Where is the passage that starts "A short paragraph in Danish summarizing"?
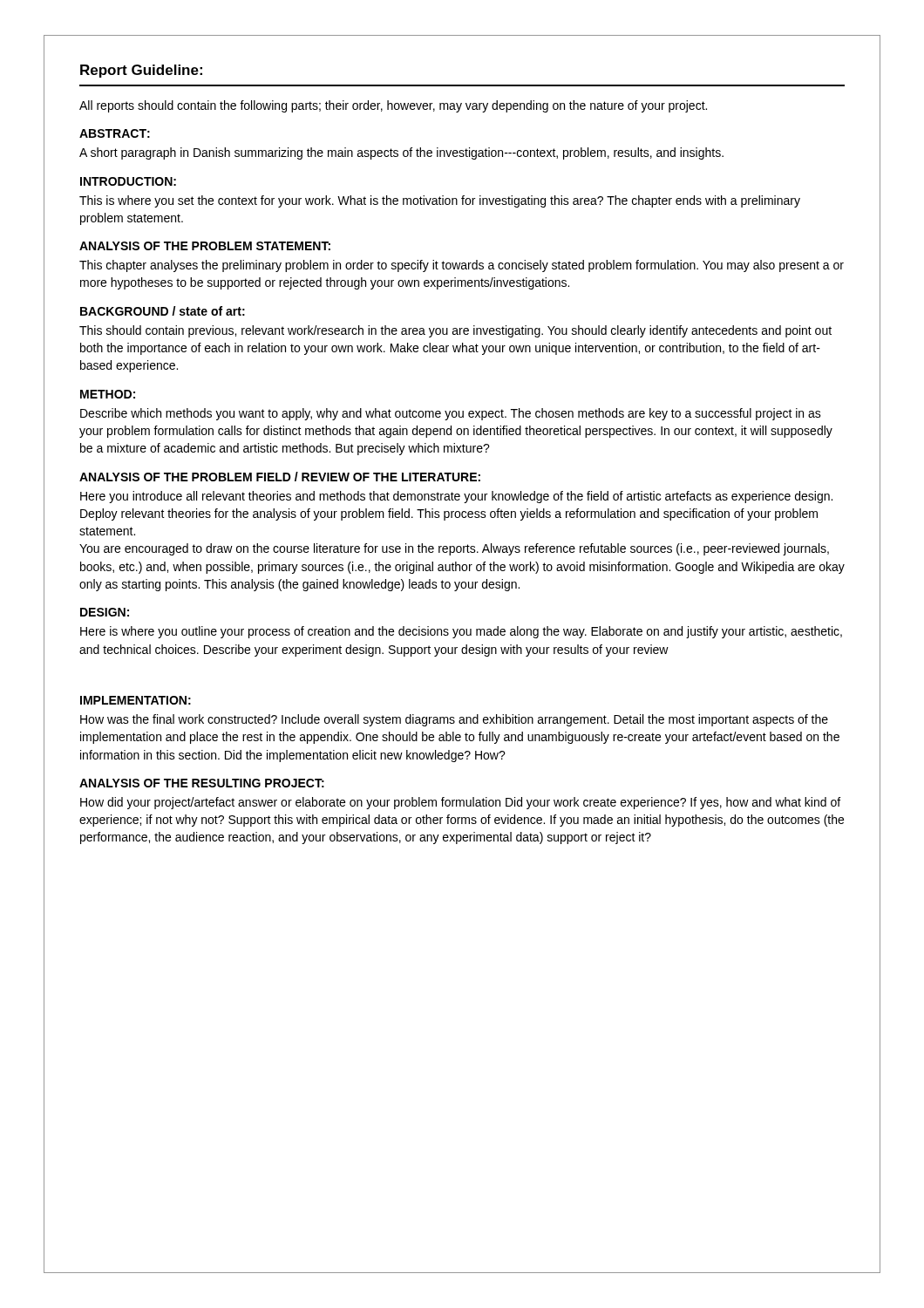 (462, 153)
